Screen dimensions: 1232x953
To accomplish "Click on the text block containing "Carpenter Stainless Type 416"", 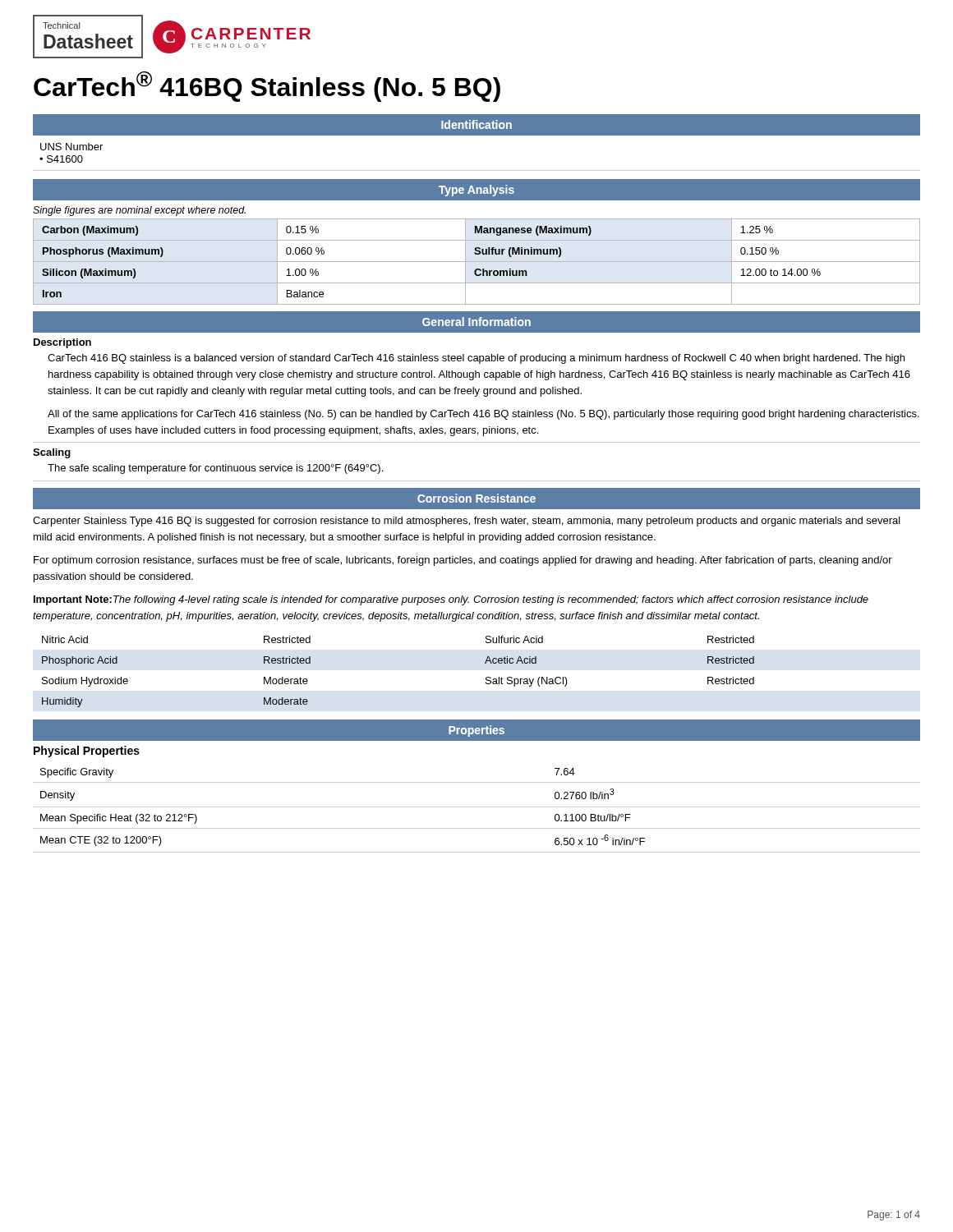I will [x=467, y=528].
